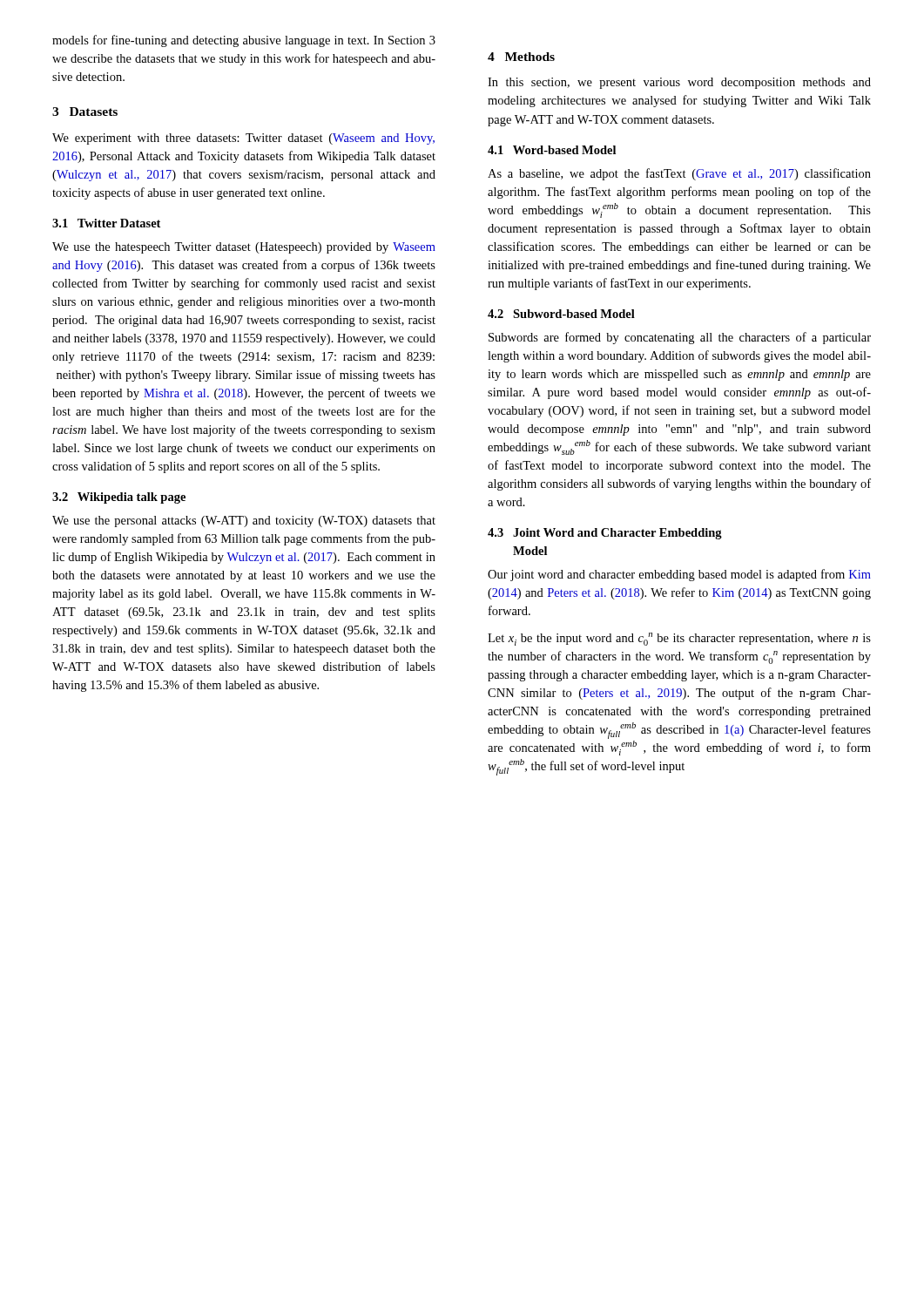Viewport: 924px width, 1307px height.
Task: Navigate to the region starting "4.2 Subword-based Model"
Action: tap(561, 314)
